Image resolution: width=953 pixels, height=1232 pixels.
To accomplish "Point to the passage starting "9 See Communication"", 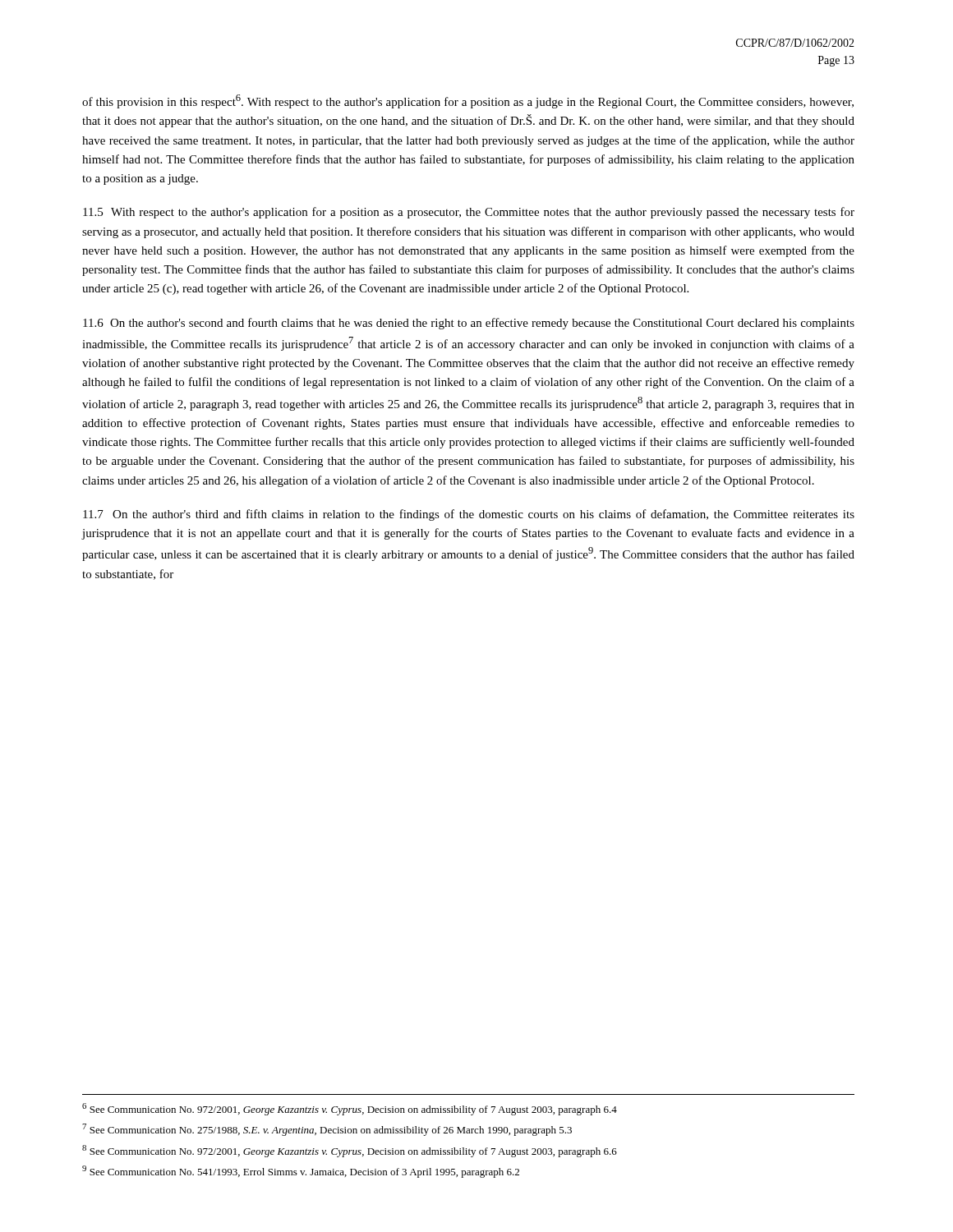I will click(301, 1170).
